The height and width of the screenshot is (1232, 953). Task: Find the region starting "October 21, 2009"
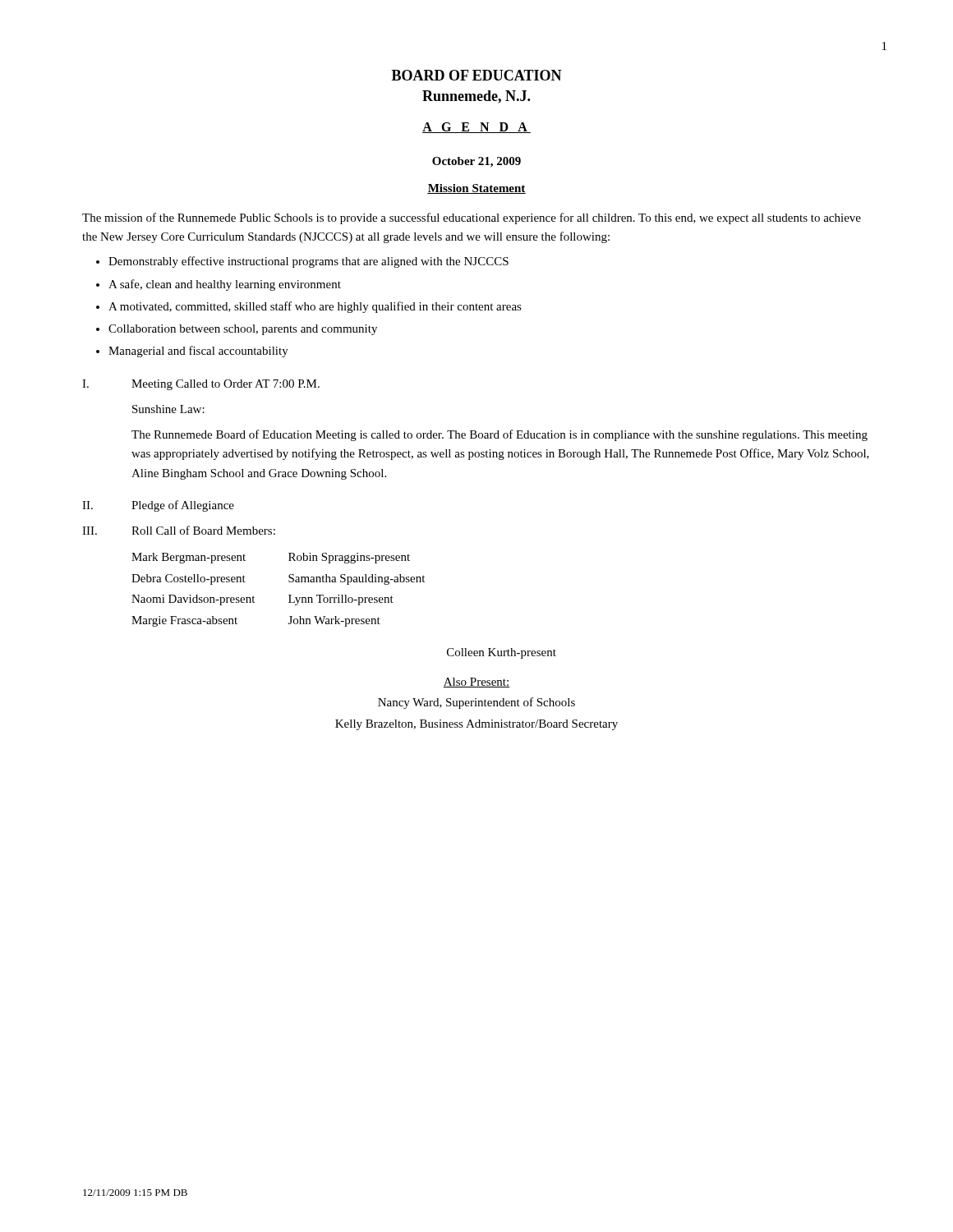coord(476,161)
